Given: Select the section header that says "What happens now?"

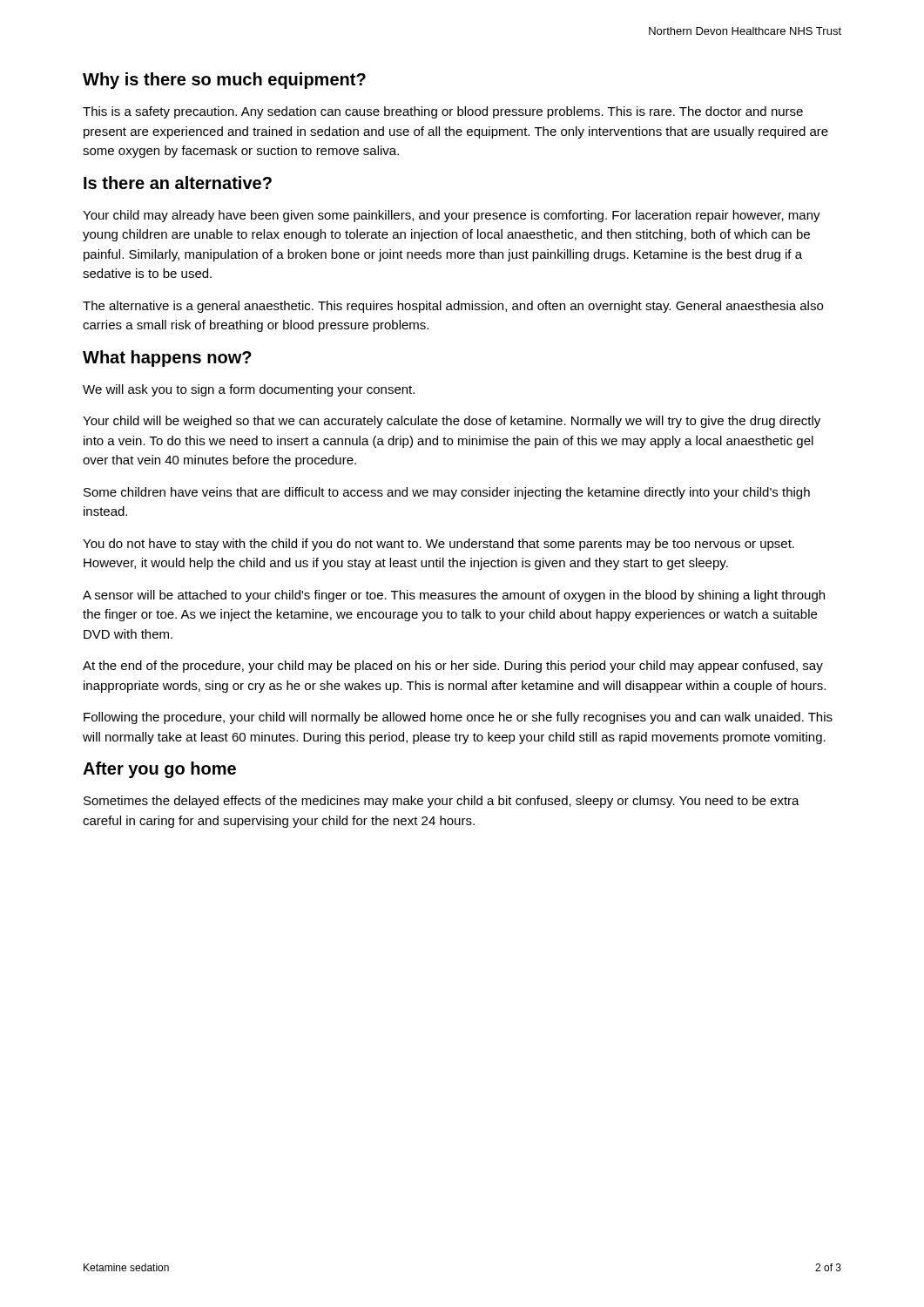Looking at the screenshot, I should [x=167, y=359].
